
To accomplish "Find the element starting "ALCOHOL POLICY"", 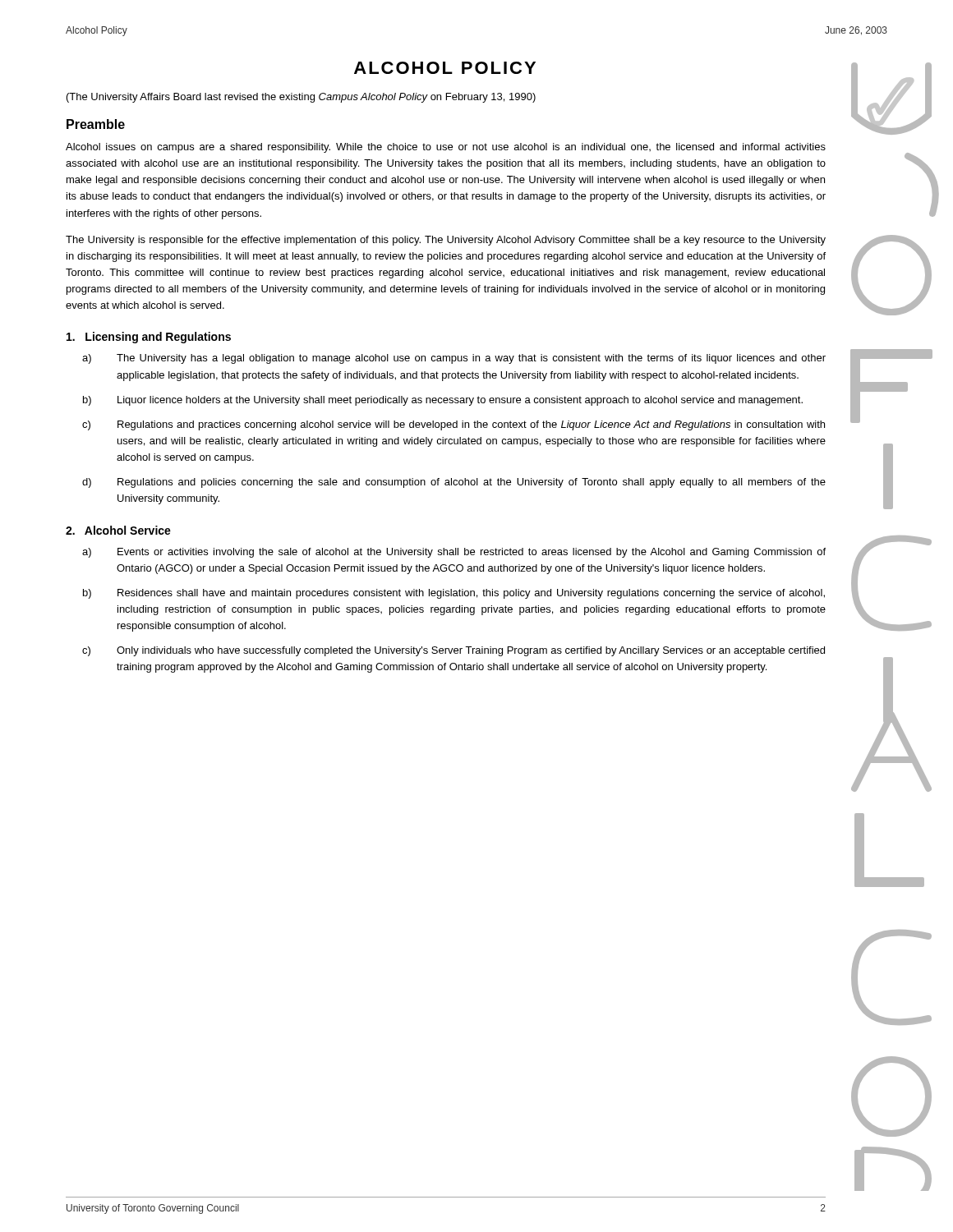I will 446,68.
